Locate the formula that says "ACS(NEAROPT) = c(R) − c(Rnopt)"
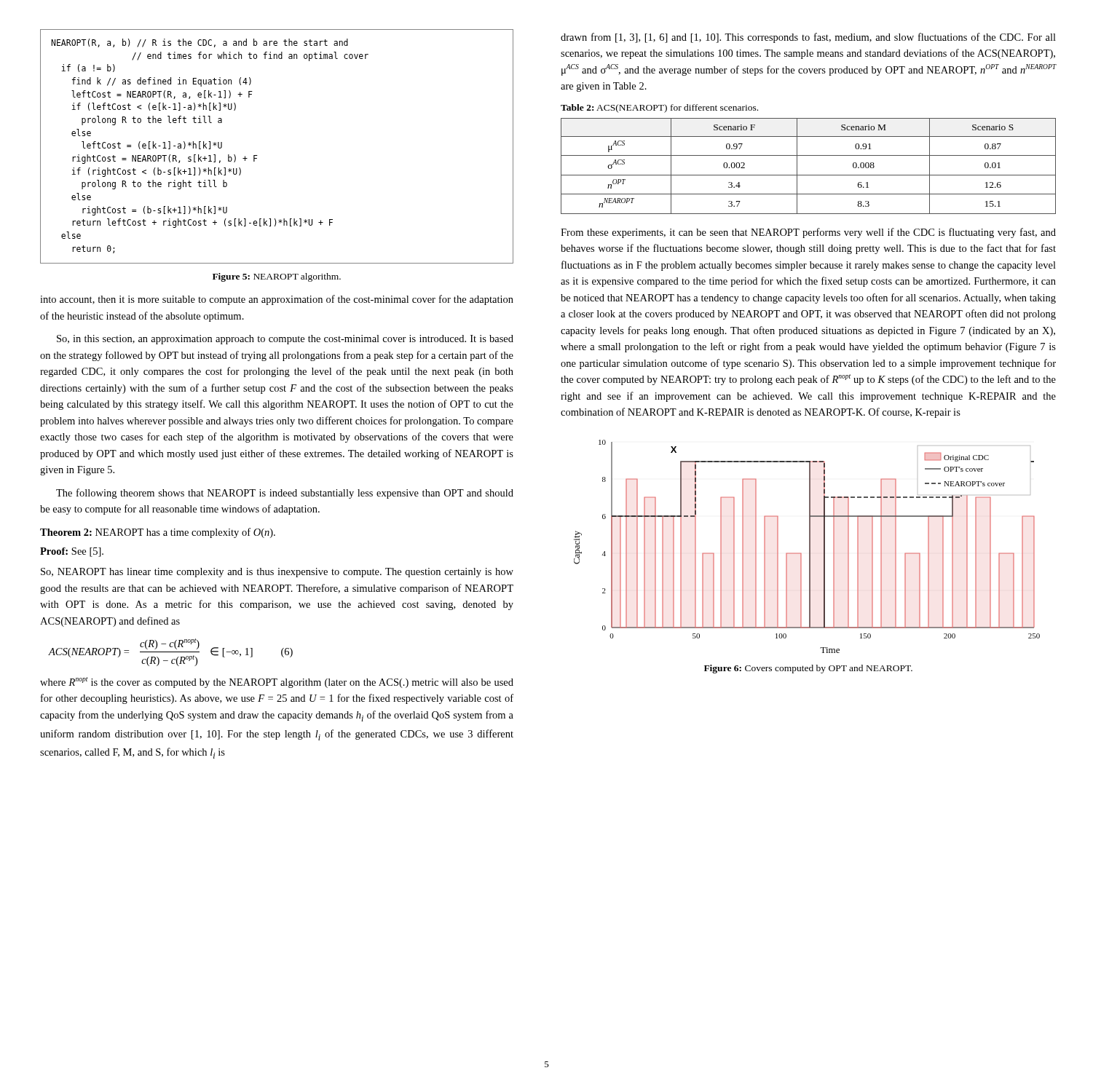The image size is (1093, 1092). 171,652
